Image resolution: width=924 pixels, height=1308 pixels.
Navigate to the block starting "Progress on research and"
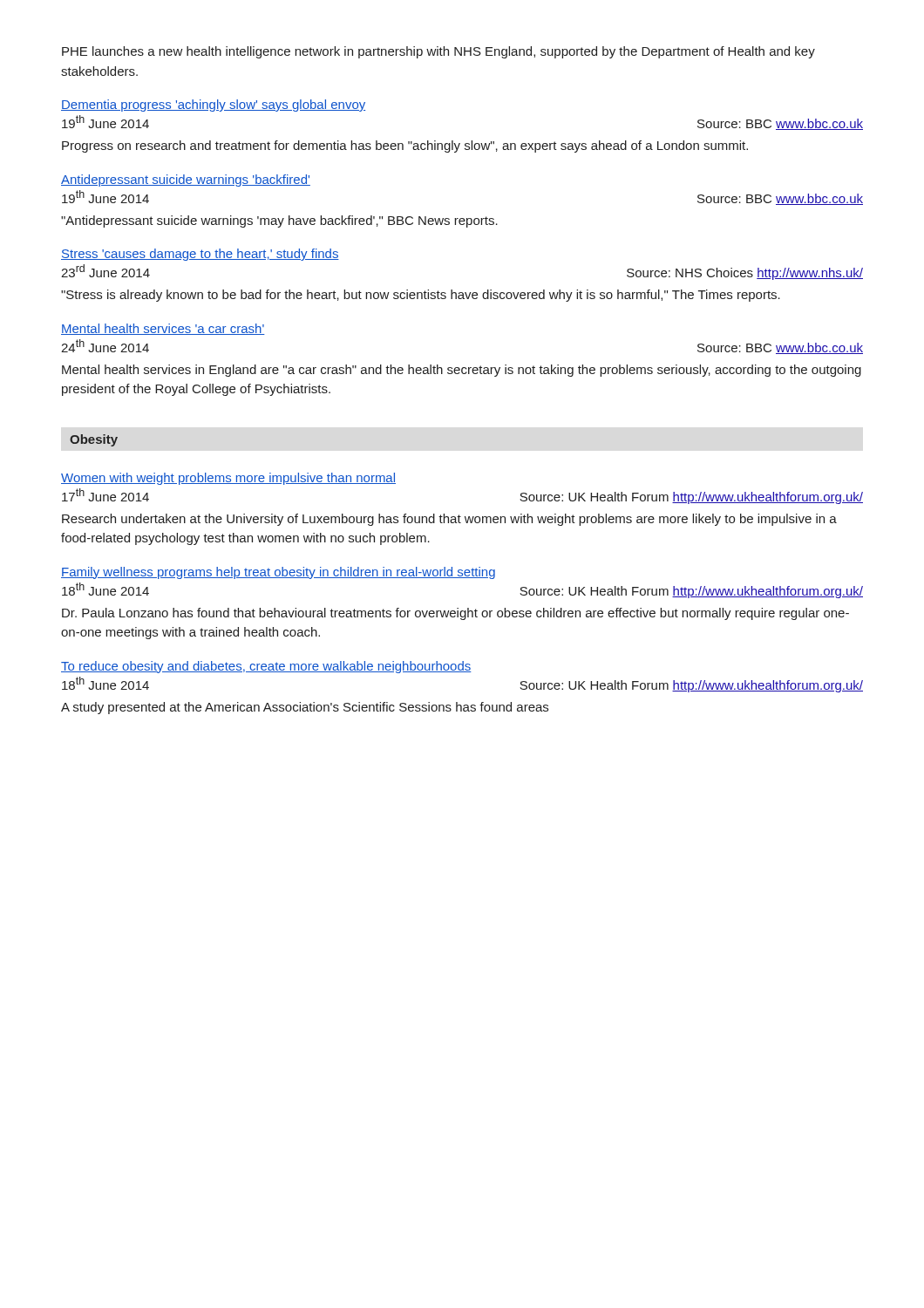point(405,145)
